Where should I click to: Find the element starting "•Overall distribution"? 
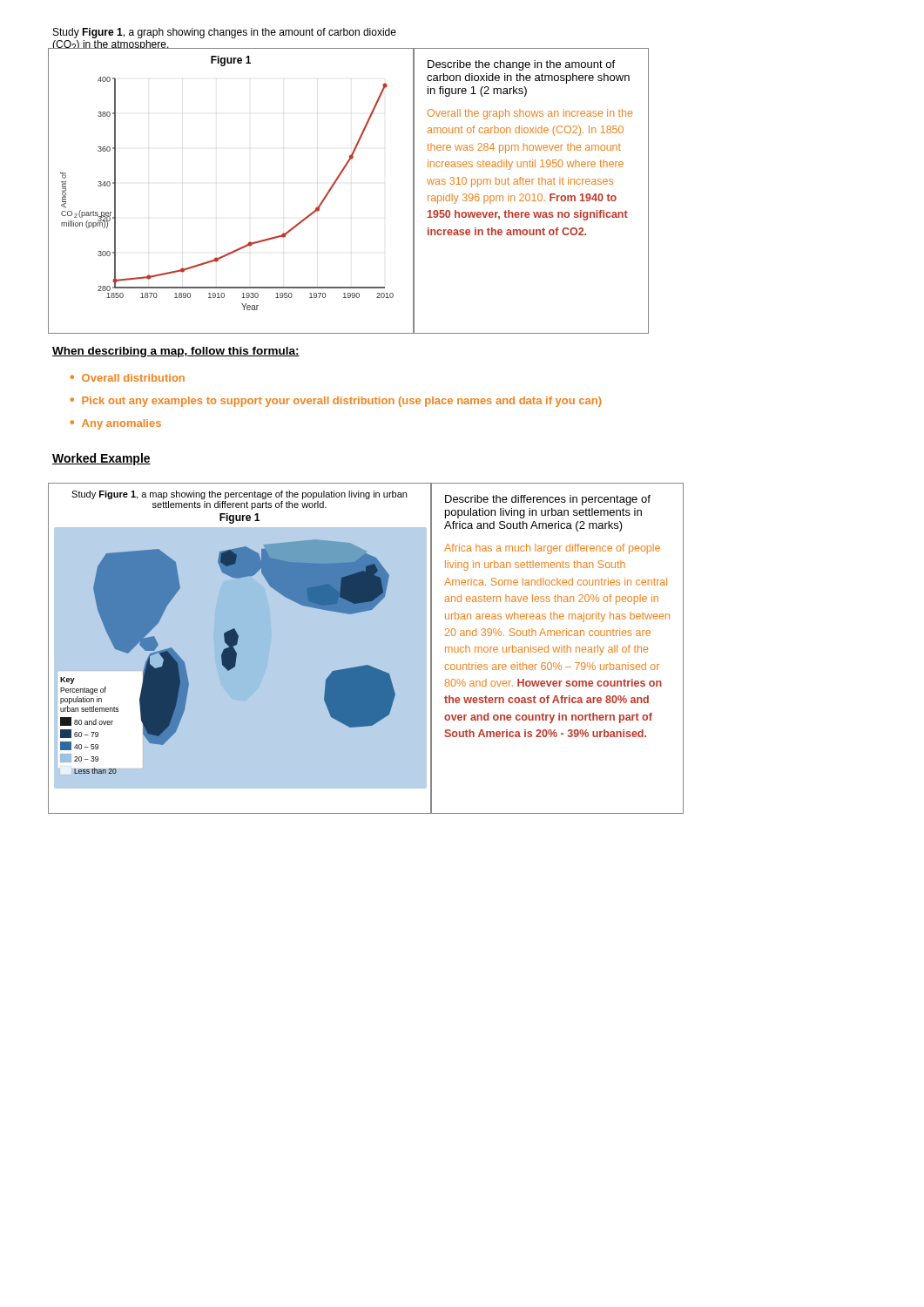point(128,377)
